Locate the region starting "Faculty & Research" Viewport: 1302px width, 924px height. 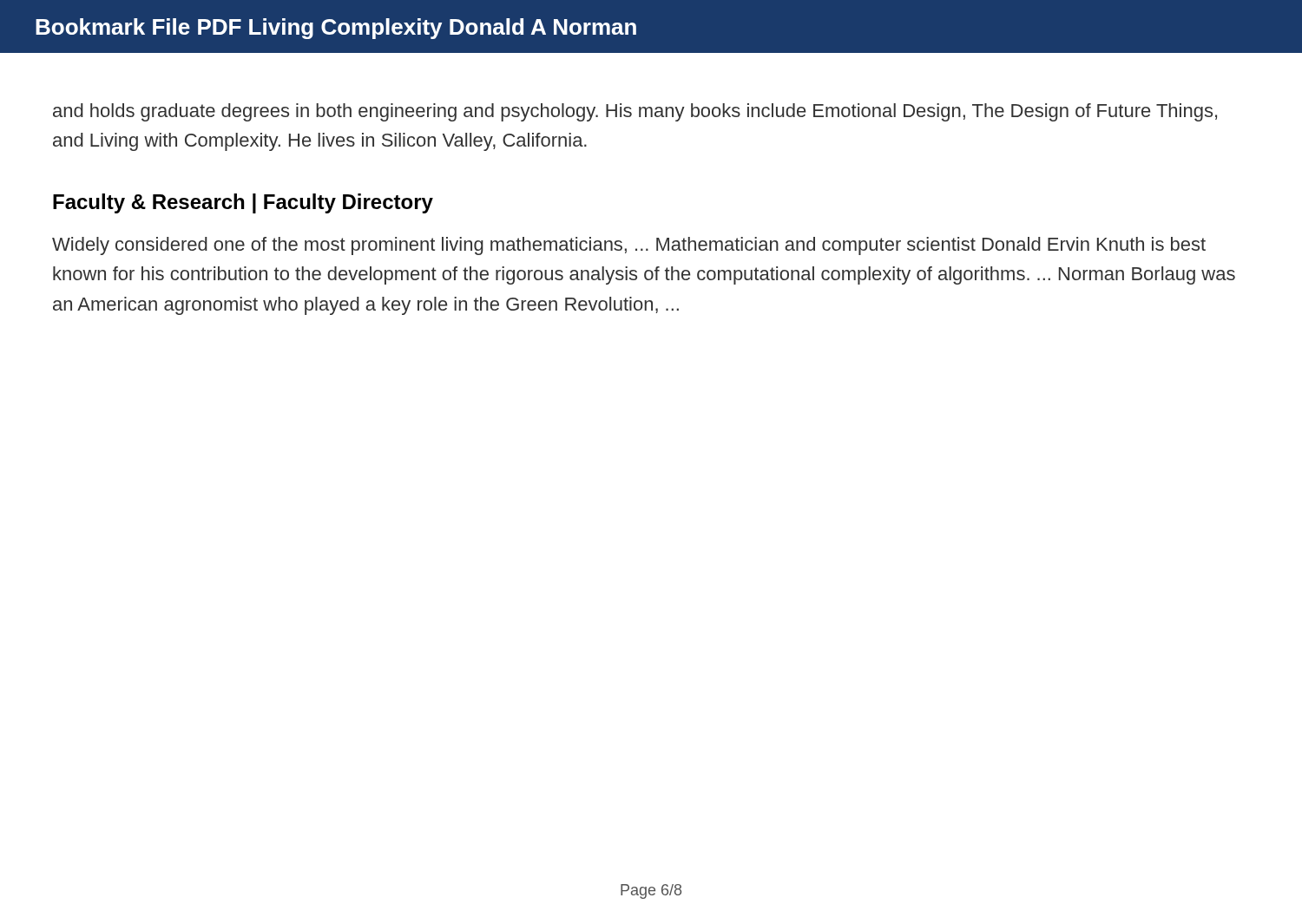(x=243, y=202)
